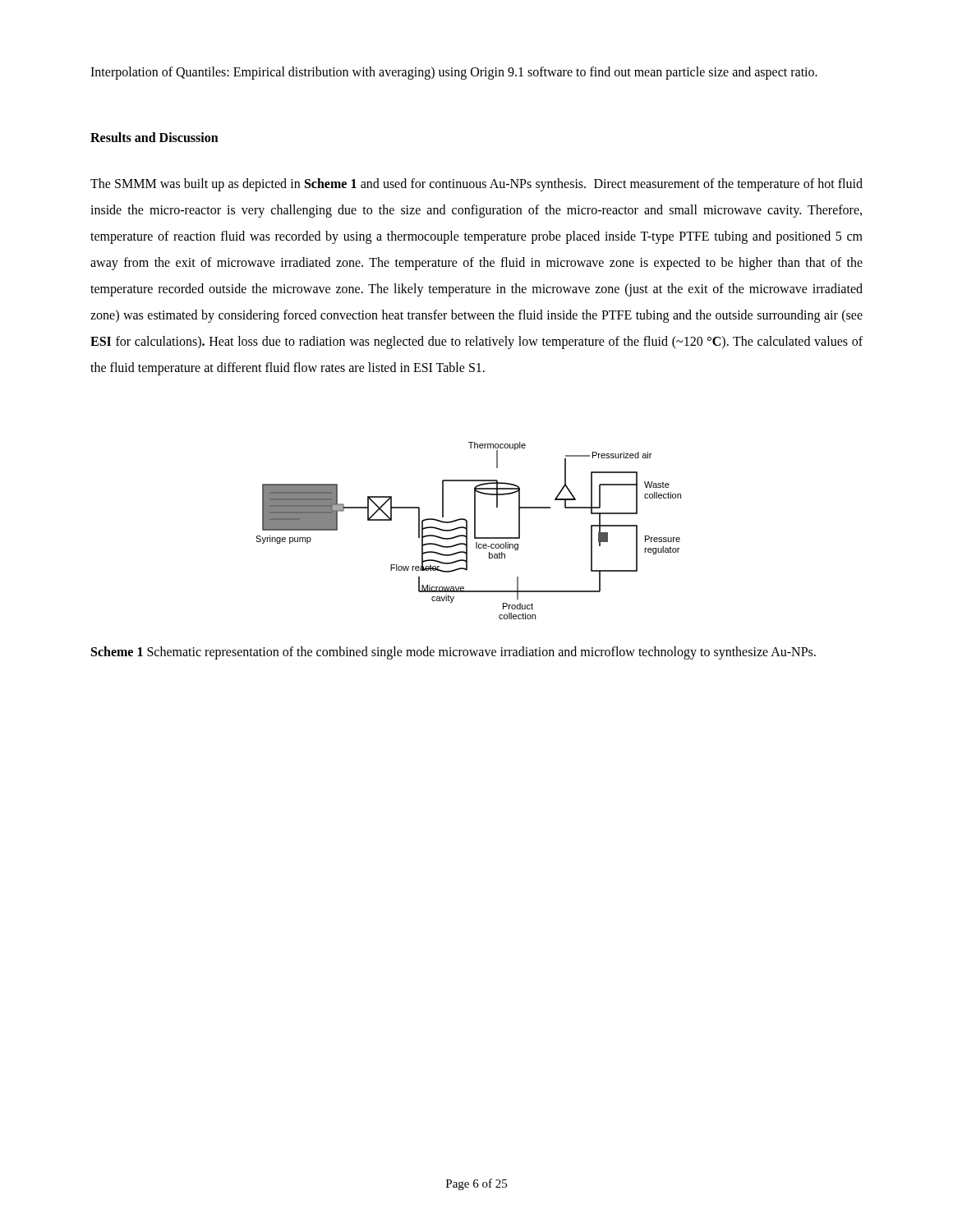Select the block starting "Results and Discussion"
This screenshot has height=1232, width=953.
point(154,138)
